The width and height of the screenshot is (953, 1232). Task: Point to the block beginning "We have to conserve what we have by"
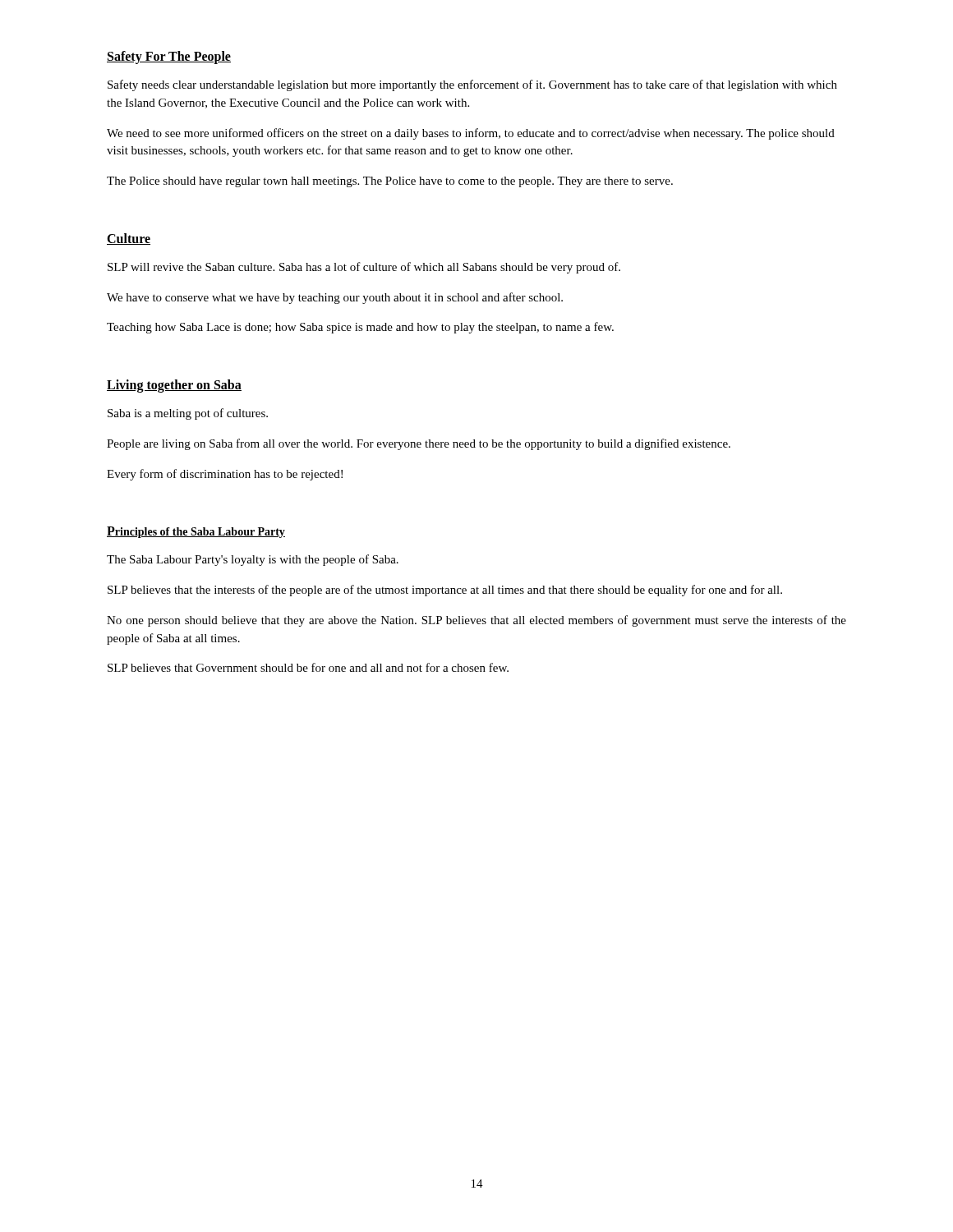[476, 298]
